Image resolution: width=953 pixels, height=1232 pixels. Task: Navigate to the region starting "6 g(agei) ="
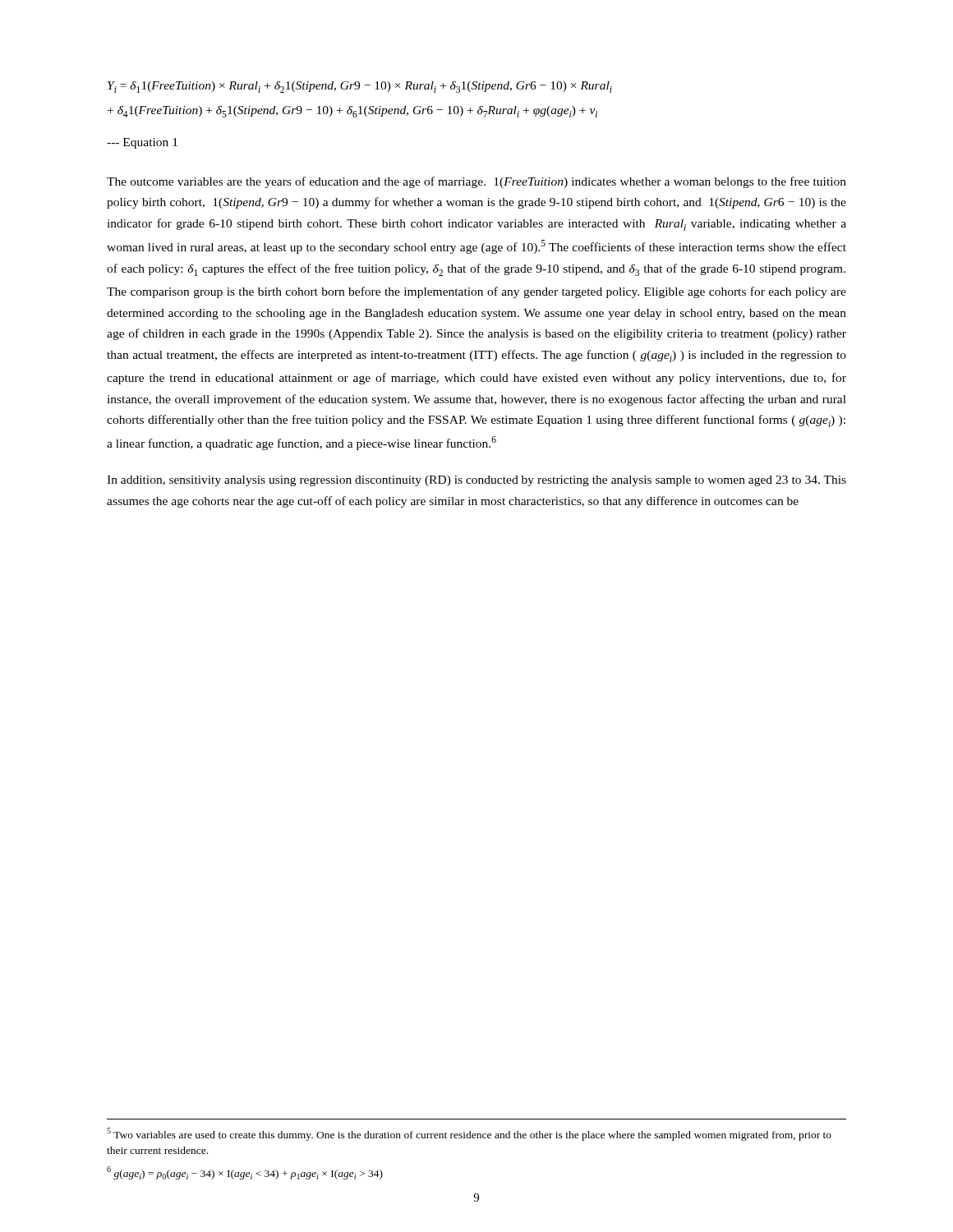click(245, 1173)
